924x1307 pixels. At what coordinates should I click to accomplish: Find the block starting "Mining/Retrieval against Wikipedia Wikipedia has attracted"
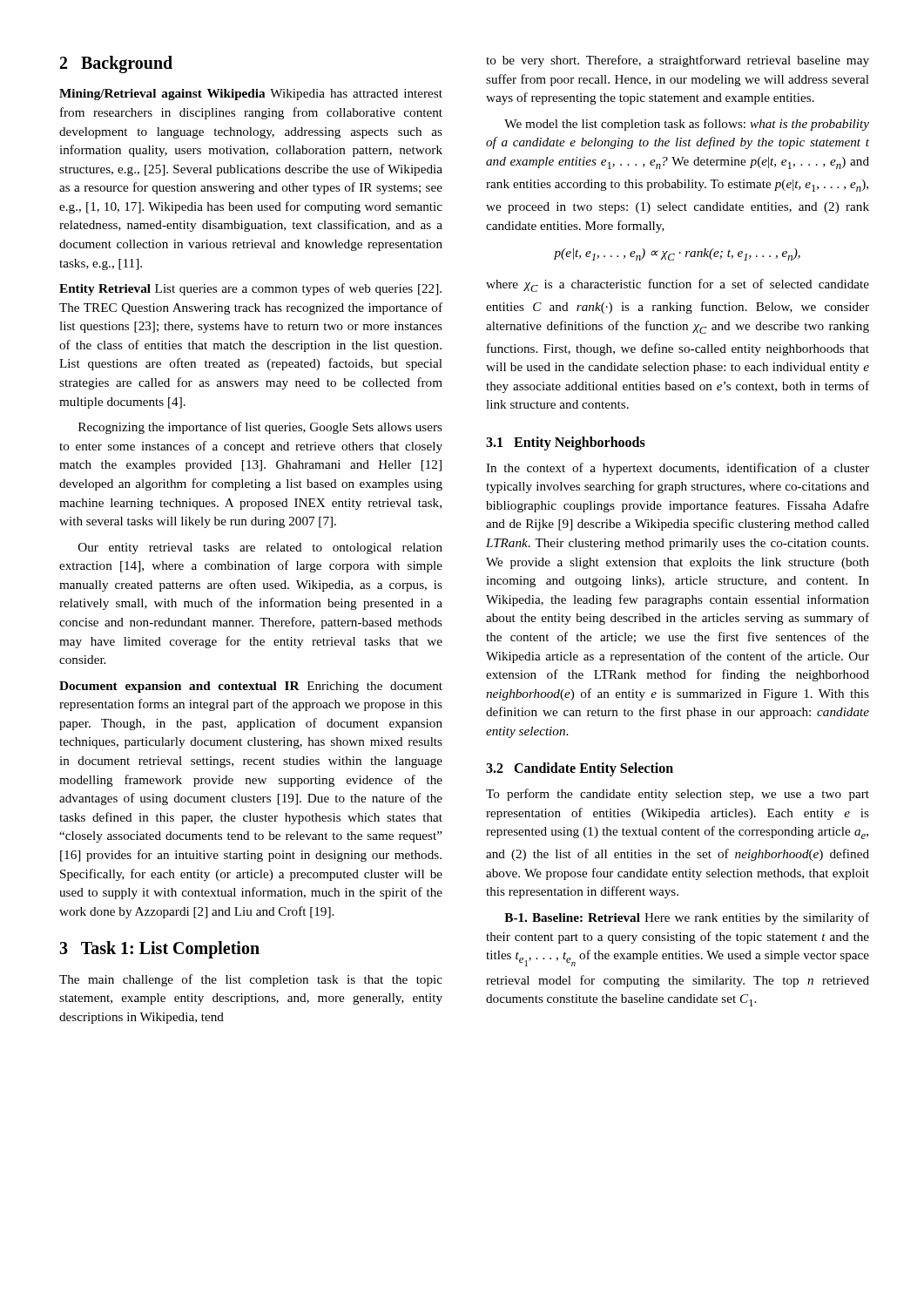click(x=251, y=178)
